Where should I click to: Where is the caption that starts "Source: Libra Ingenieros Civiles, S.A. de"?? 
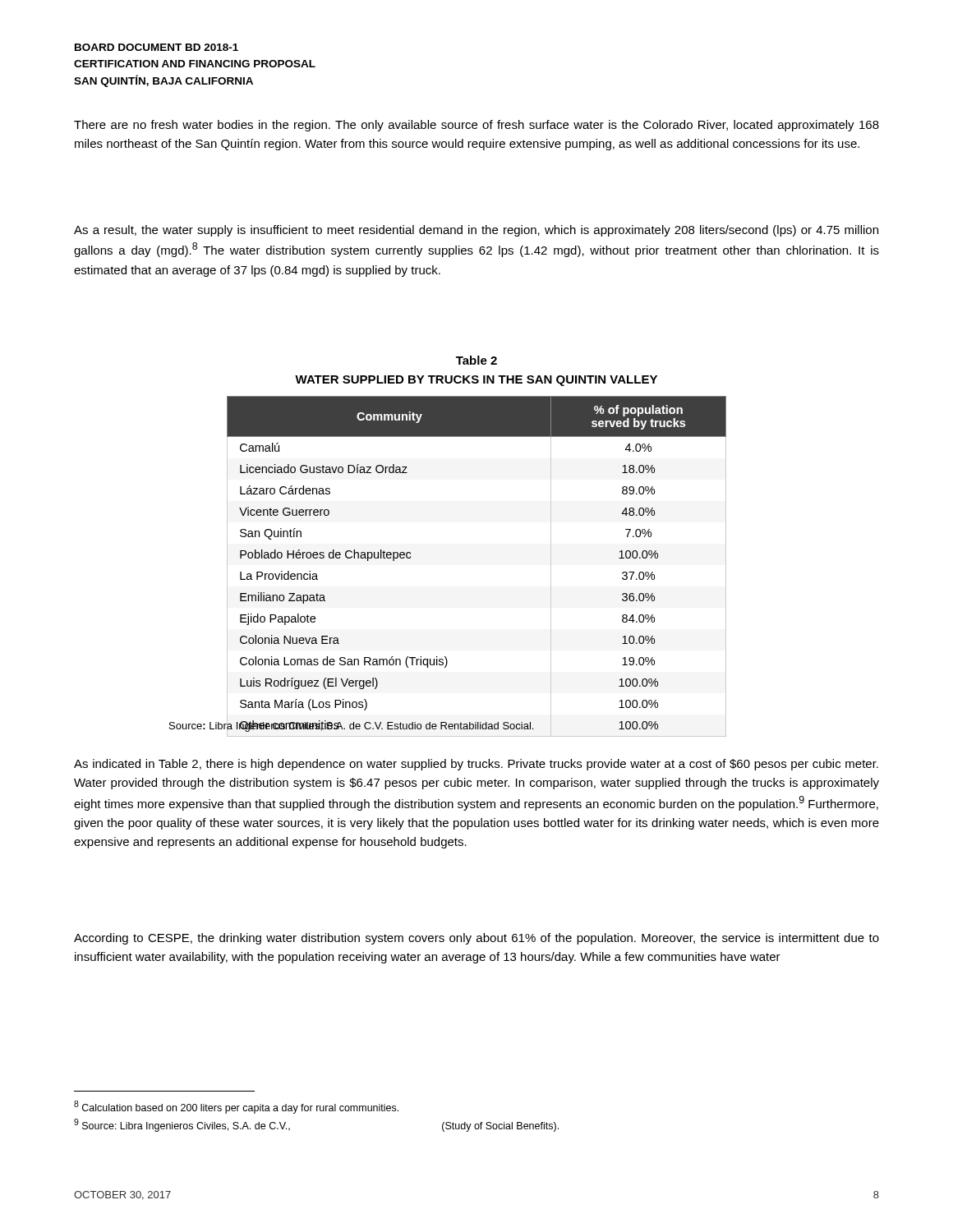[x=351, y=726]
